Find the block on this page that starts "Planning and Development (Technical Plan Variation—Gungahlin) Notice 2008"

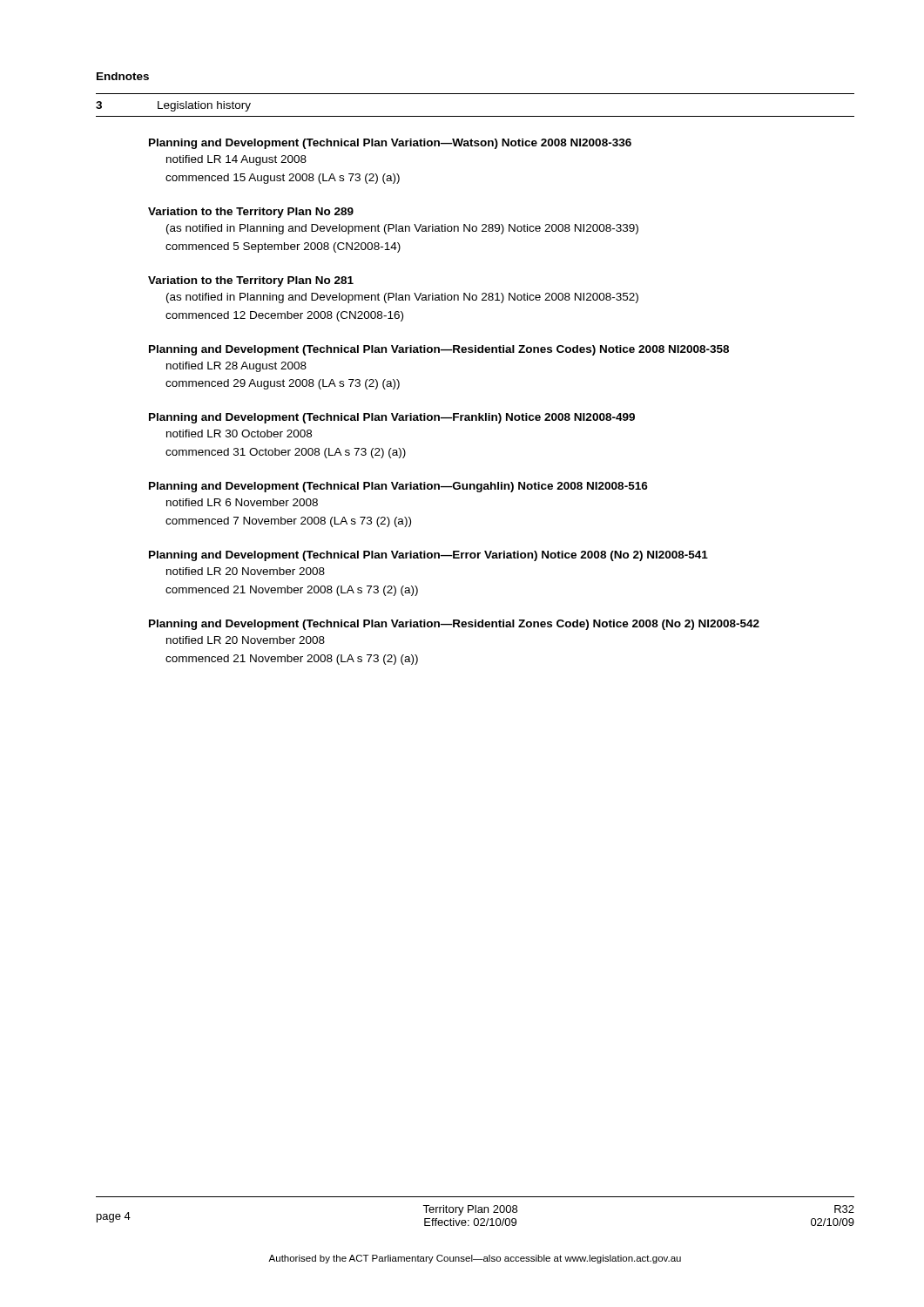tap(398, 487)
